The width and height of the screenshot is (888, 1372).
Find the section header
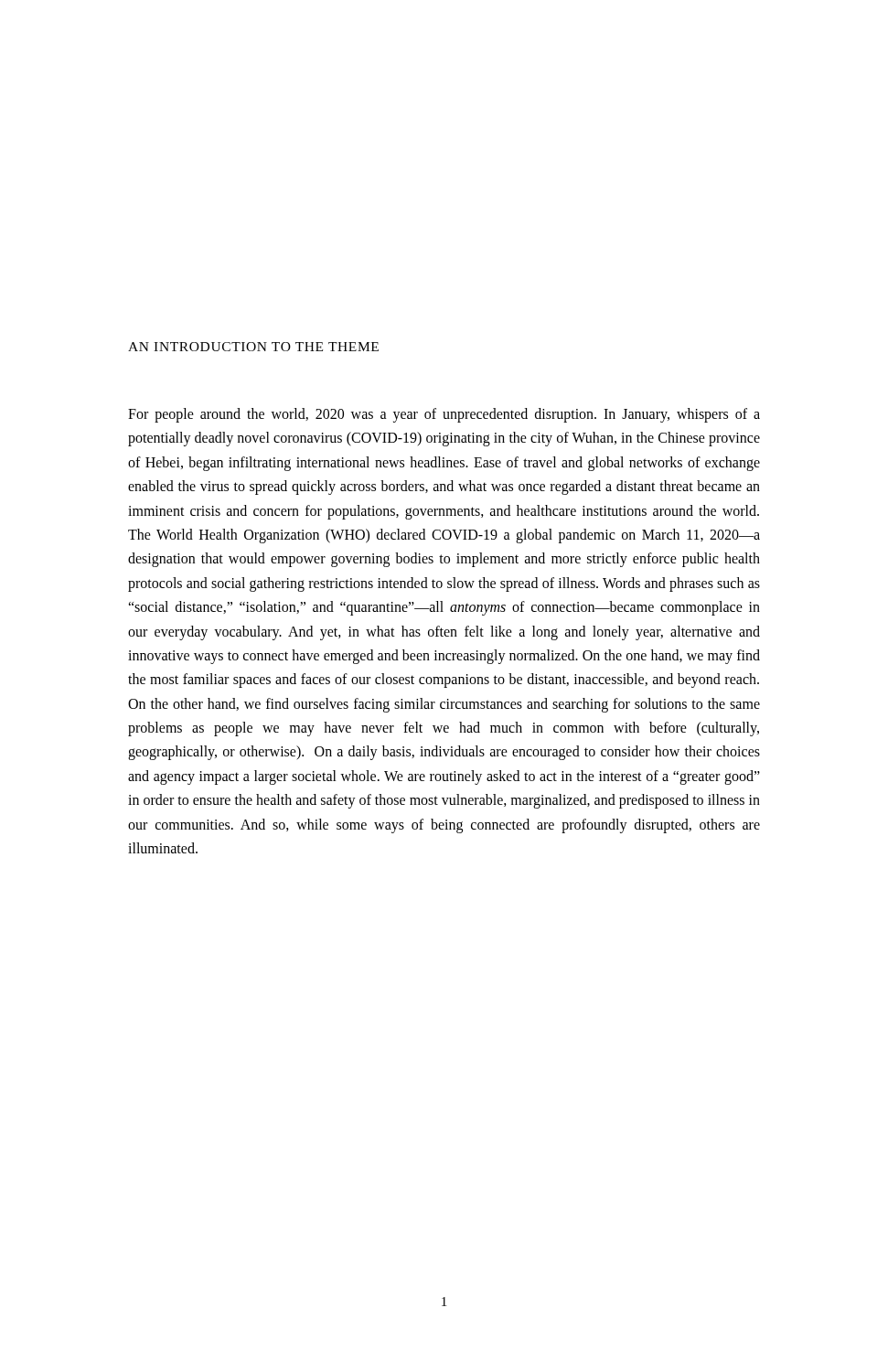(x=254, y=346)
